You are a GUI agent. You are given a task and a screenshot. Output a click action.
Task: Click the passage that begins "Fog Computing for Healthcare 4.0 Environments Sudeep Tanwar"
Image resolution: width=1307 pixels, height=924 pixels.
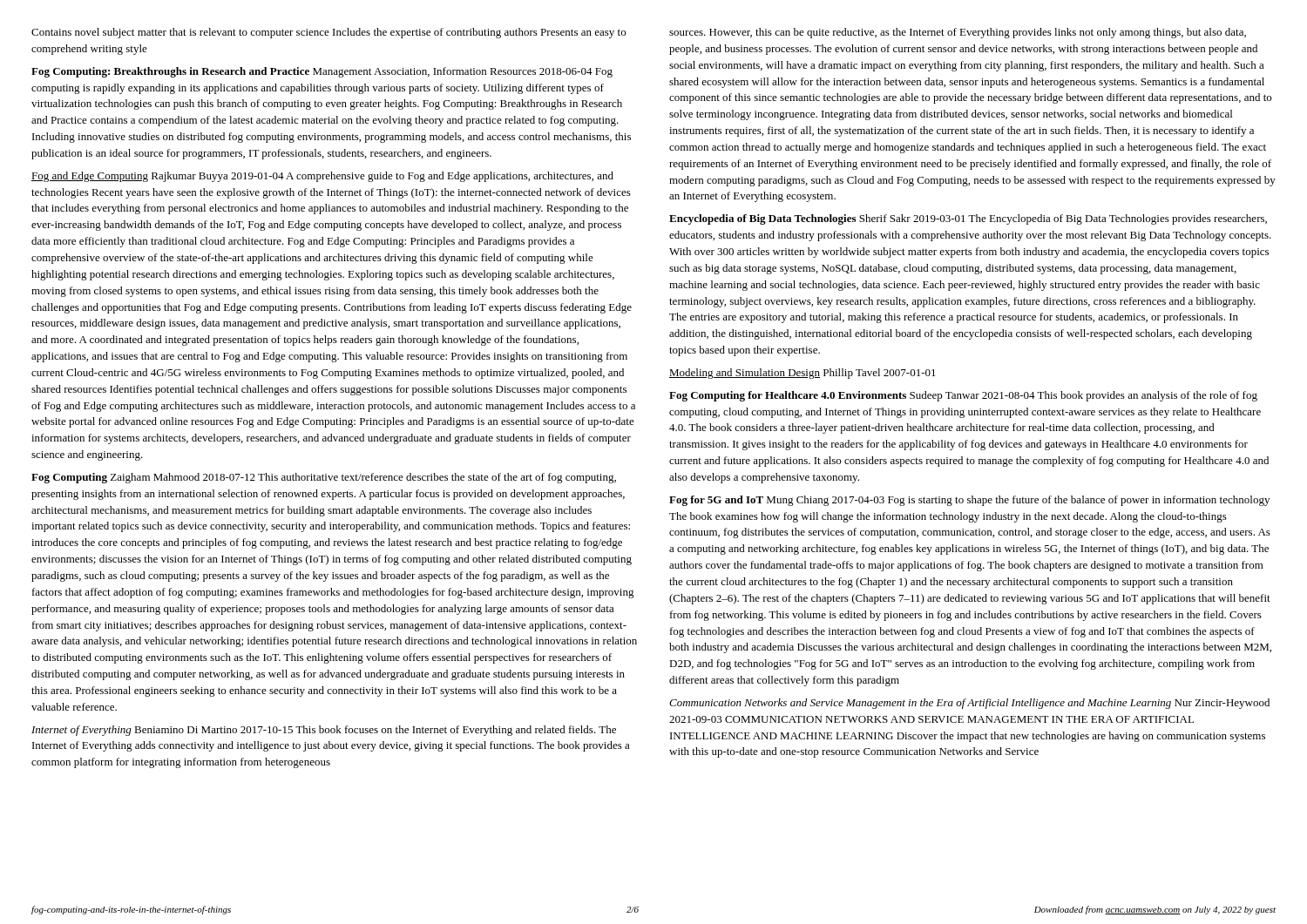click(969, 436)
